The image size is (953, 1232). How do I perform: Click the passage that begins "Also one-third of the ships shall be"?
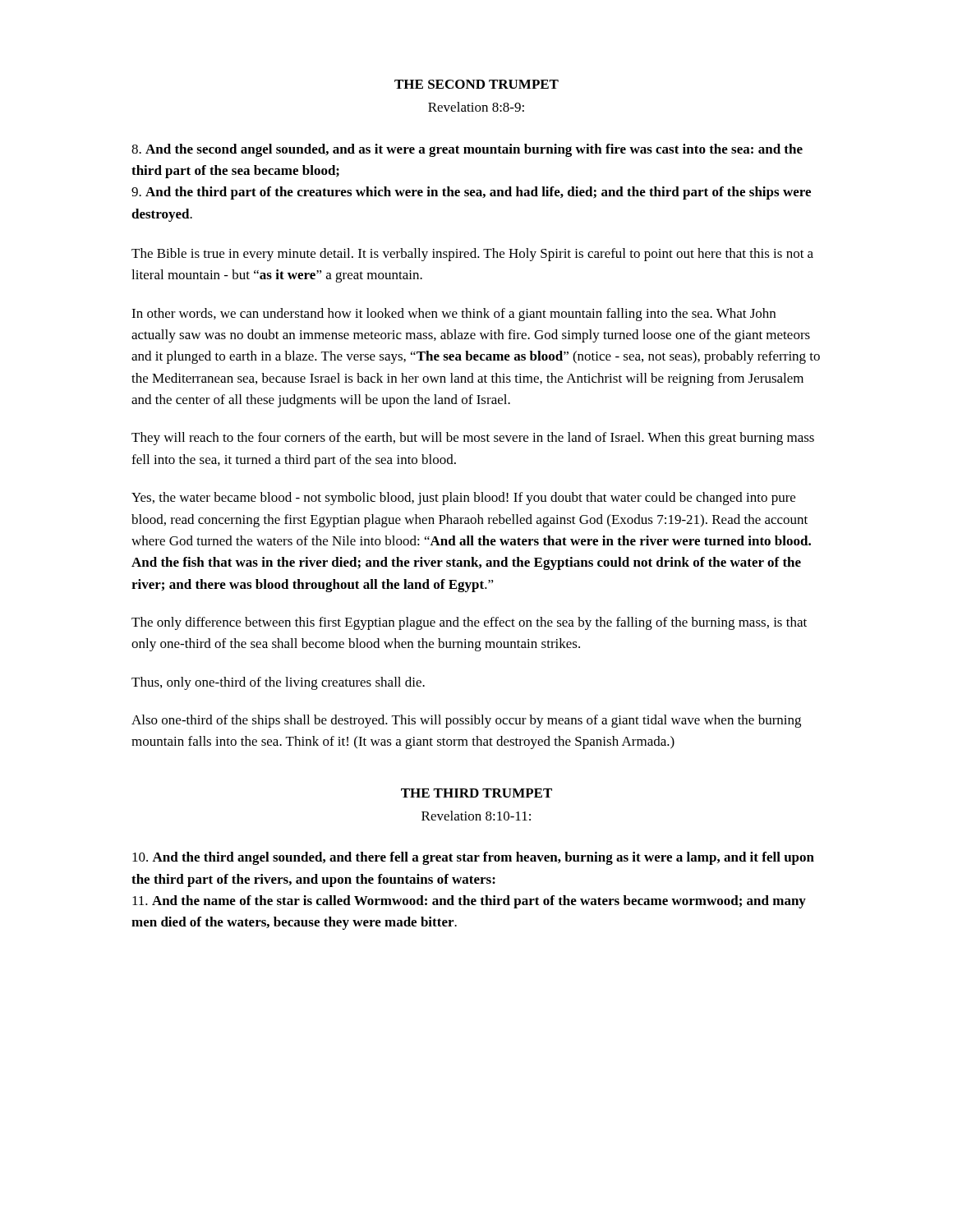point(466,731)
